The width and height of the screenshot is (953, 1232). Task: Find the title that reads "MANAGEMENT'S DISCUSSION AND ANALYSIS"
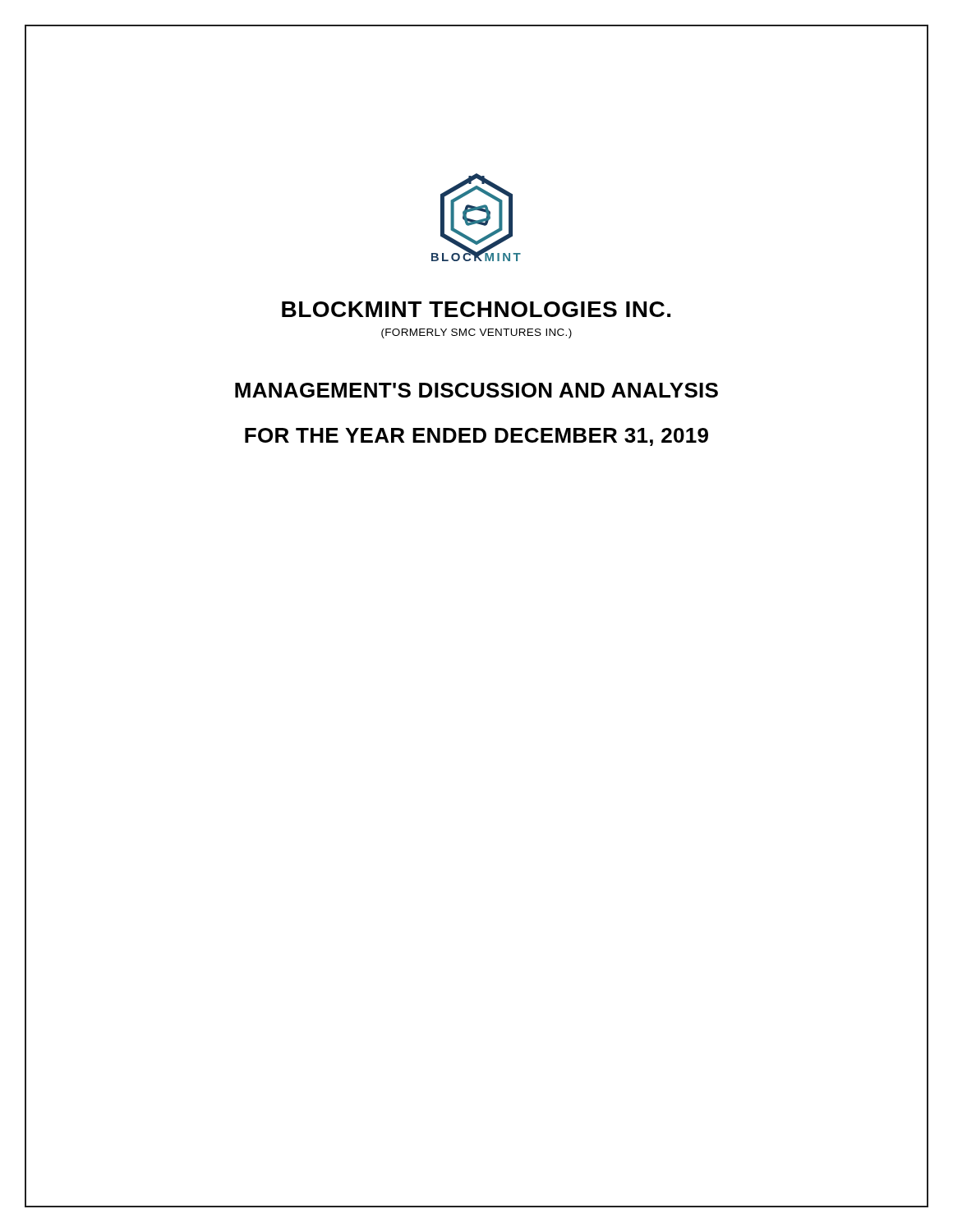[x=476, y=390]
